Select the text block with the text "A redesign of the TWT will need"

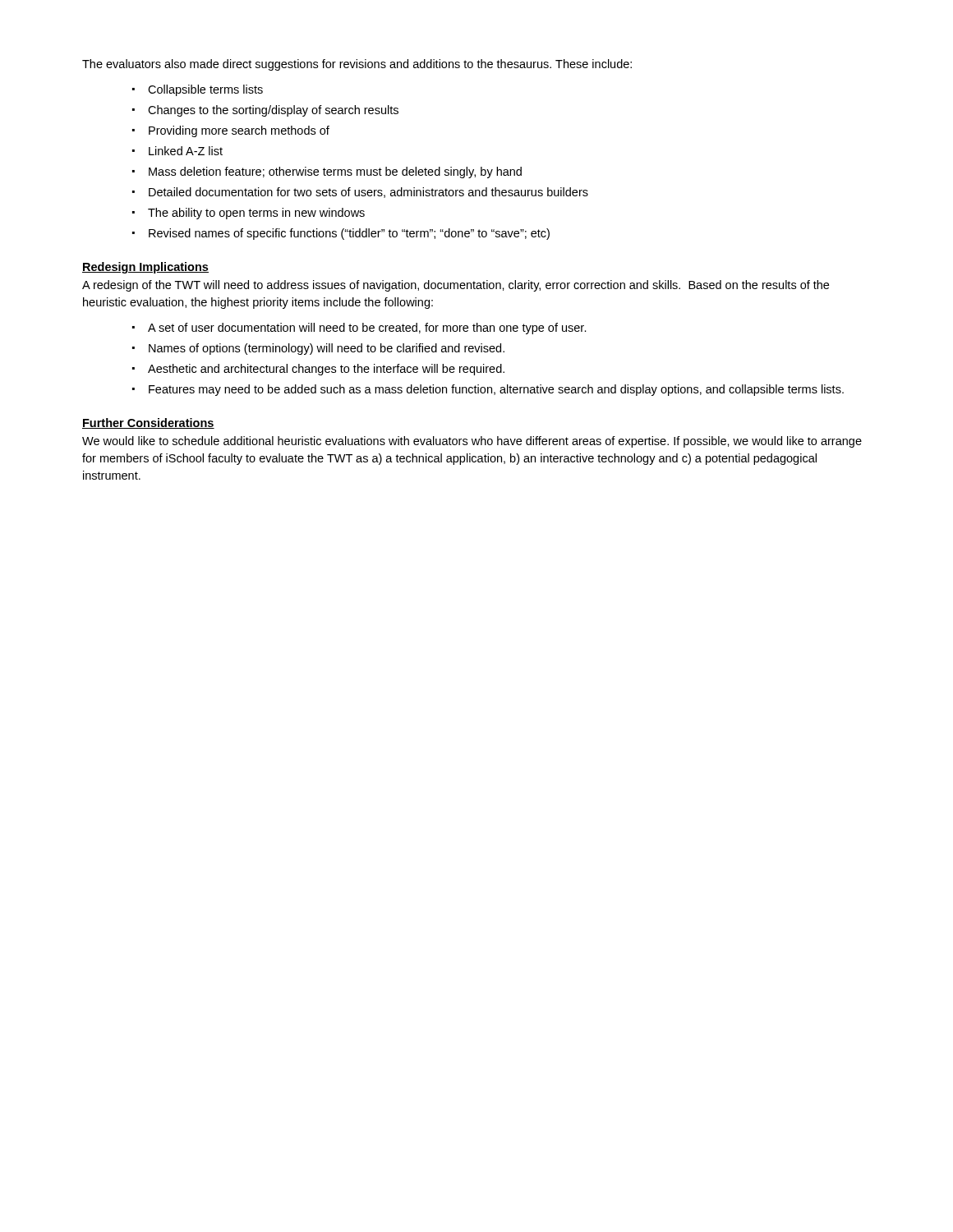(456, 294)
